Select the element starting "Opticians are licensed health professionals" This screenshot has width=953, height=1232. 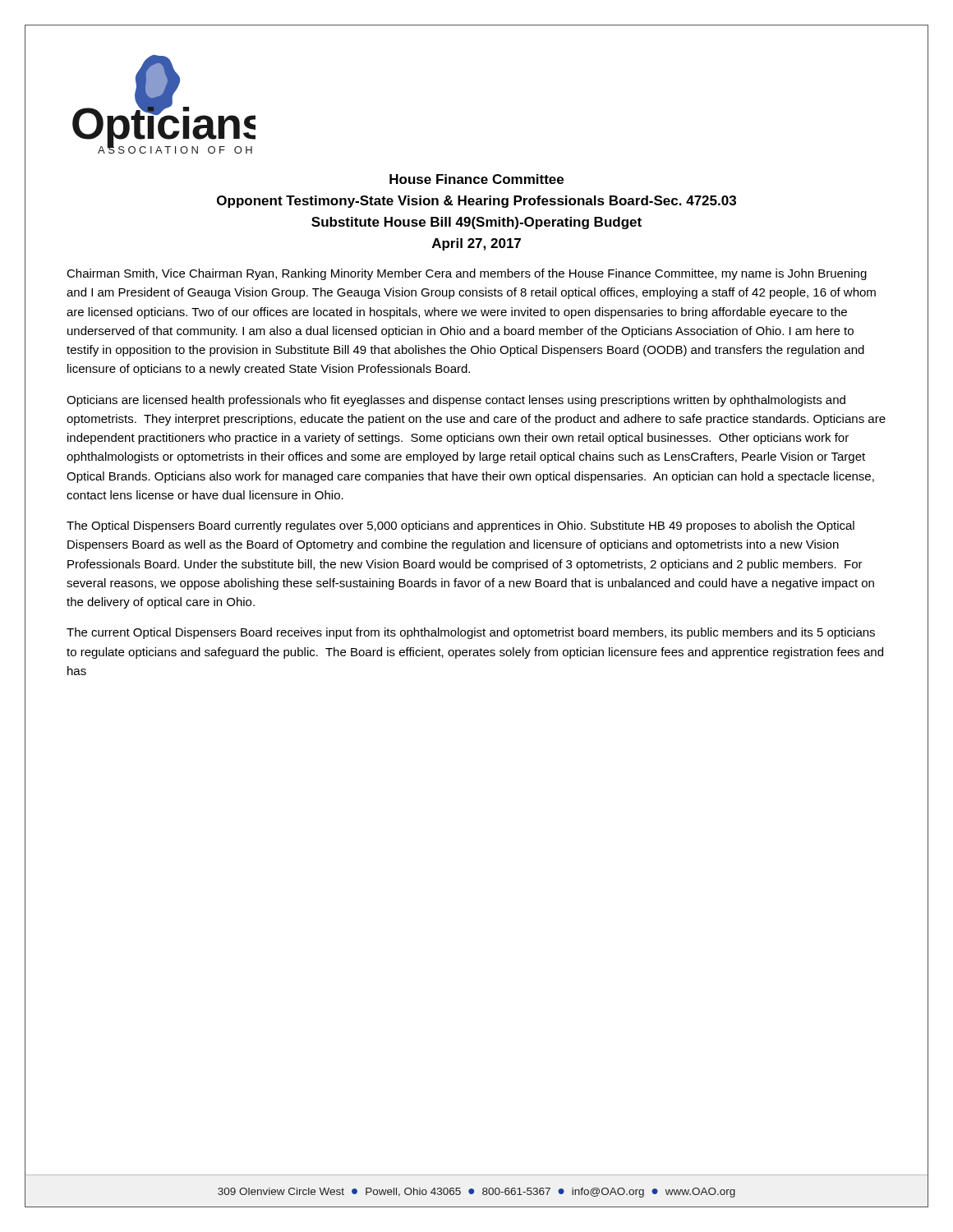[x=476, y=447]
